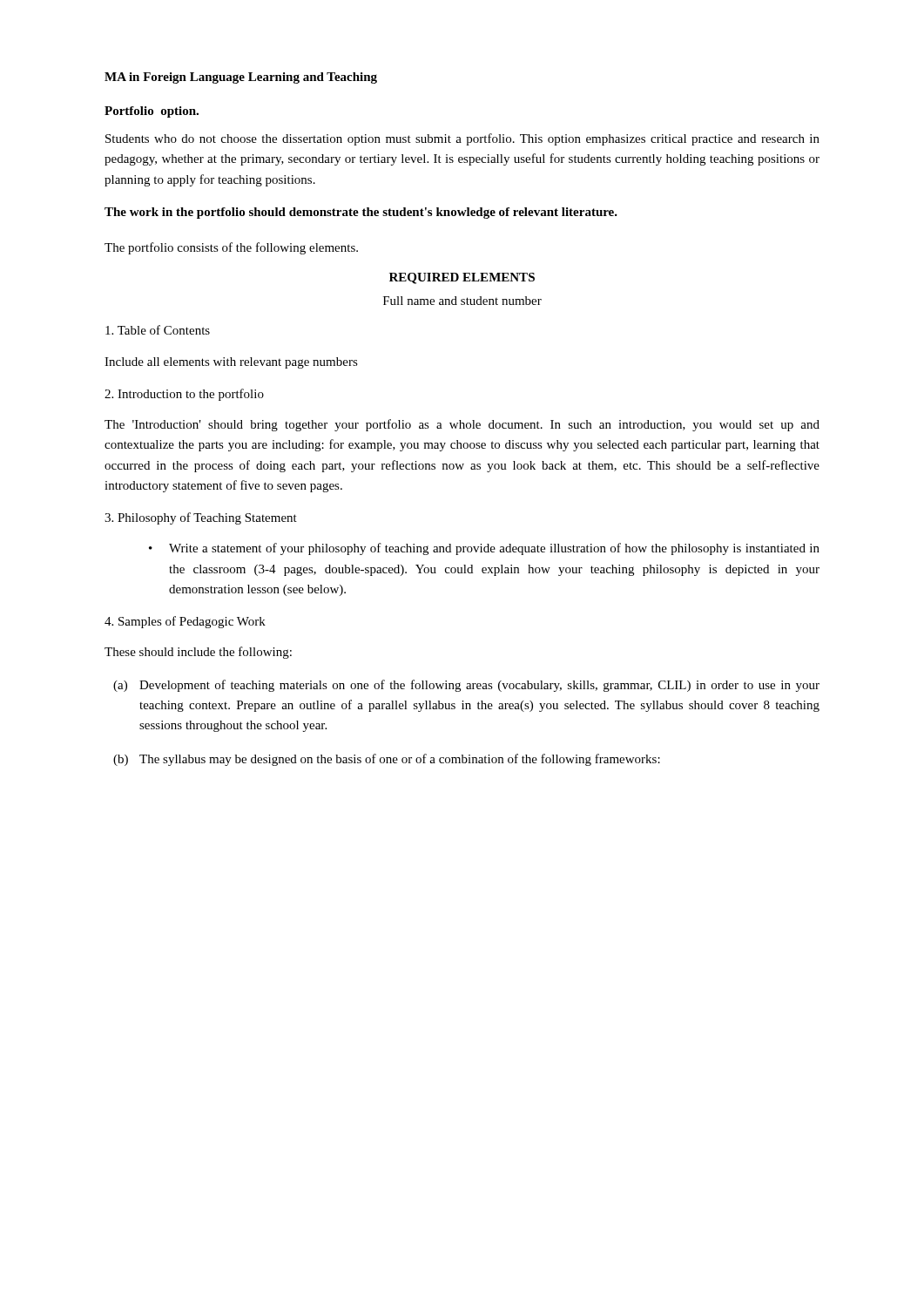This screenshot has height=1307, width=924.
Task: Where does it say "The portfolio consists of the following elements."?
Action: 232,247
